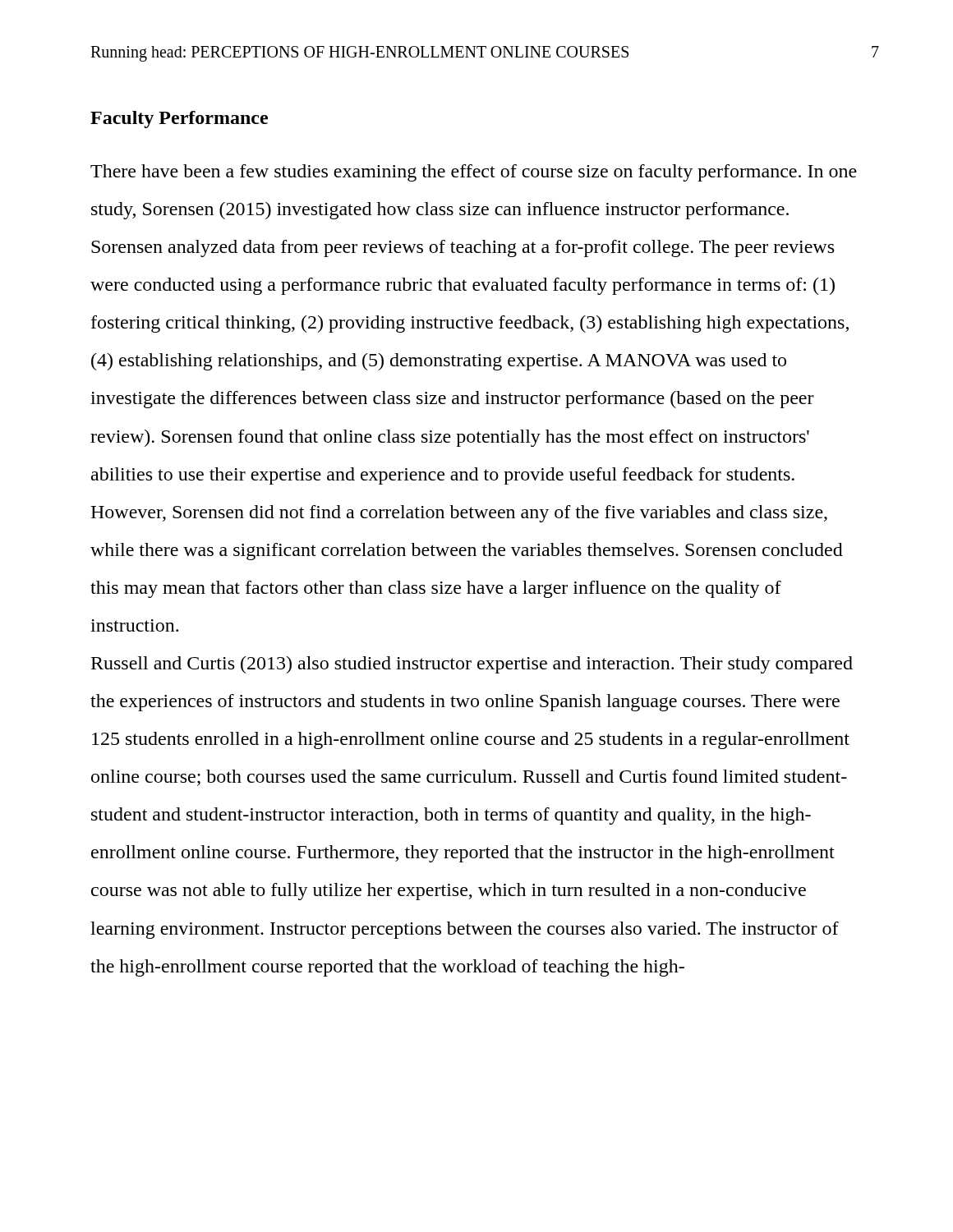Locate the text block that reads "Russell and Curtis (2013) also"
This screenshot has height=1232, width=953.
(476, 814)
